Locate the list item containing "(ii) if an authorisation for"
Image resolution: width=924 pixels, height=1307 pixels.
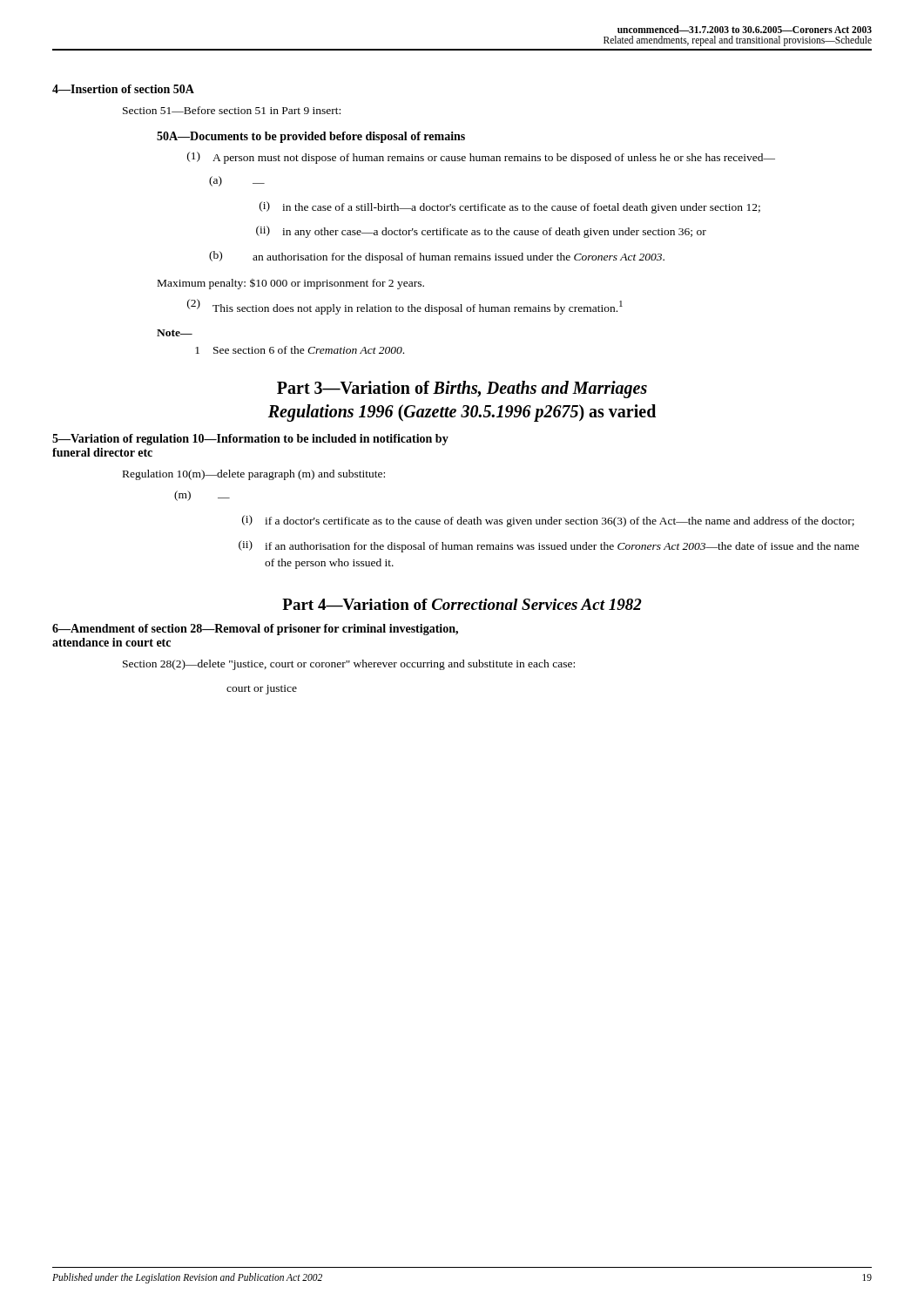tap(540, 557)
